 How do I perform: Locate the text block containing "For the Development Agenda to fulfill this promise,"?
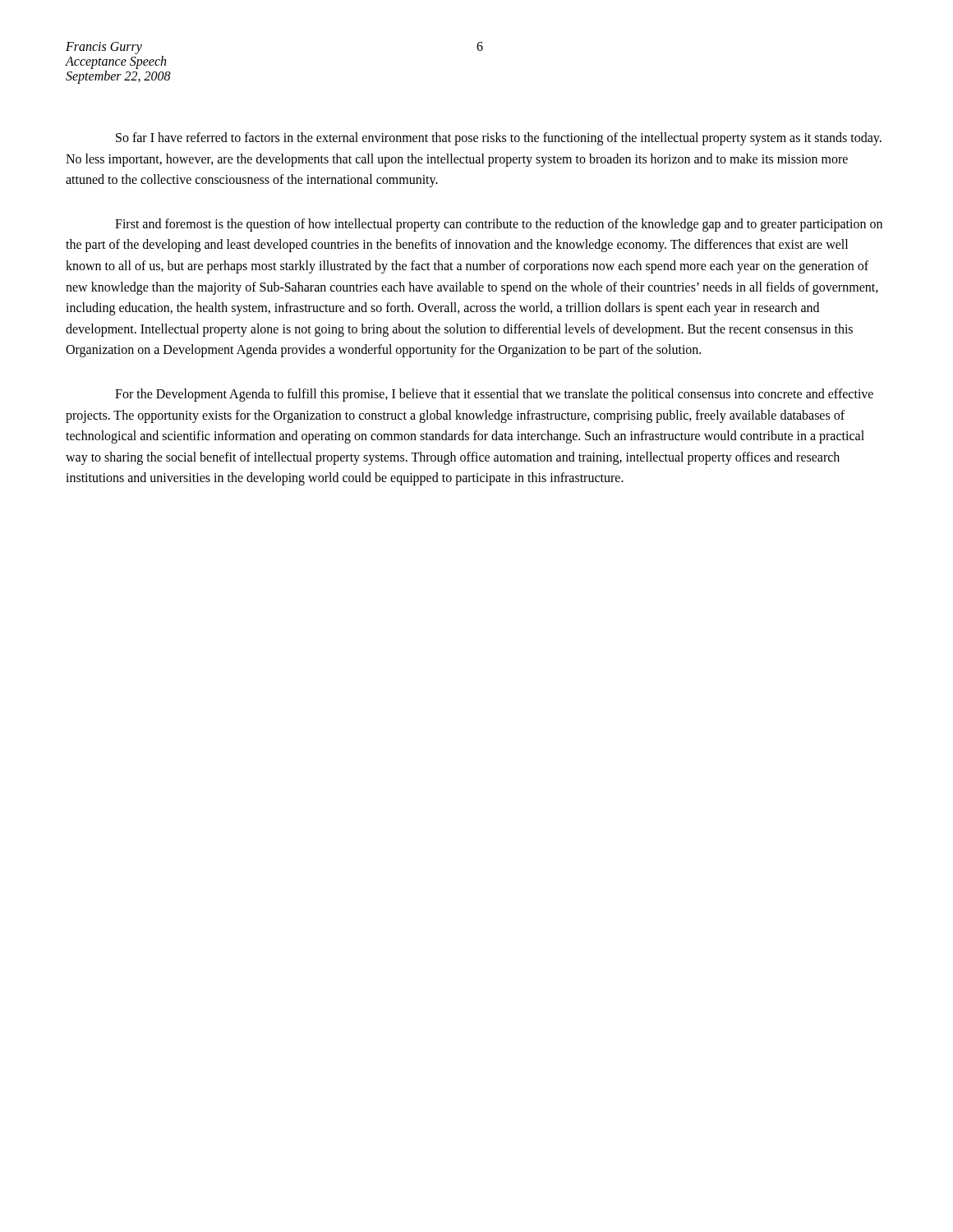pos(476,436)
